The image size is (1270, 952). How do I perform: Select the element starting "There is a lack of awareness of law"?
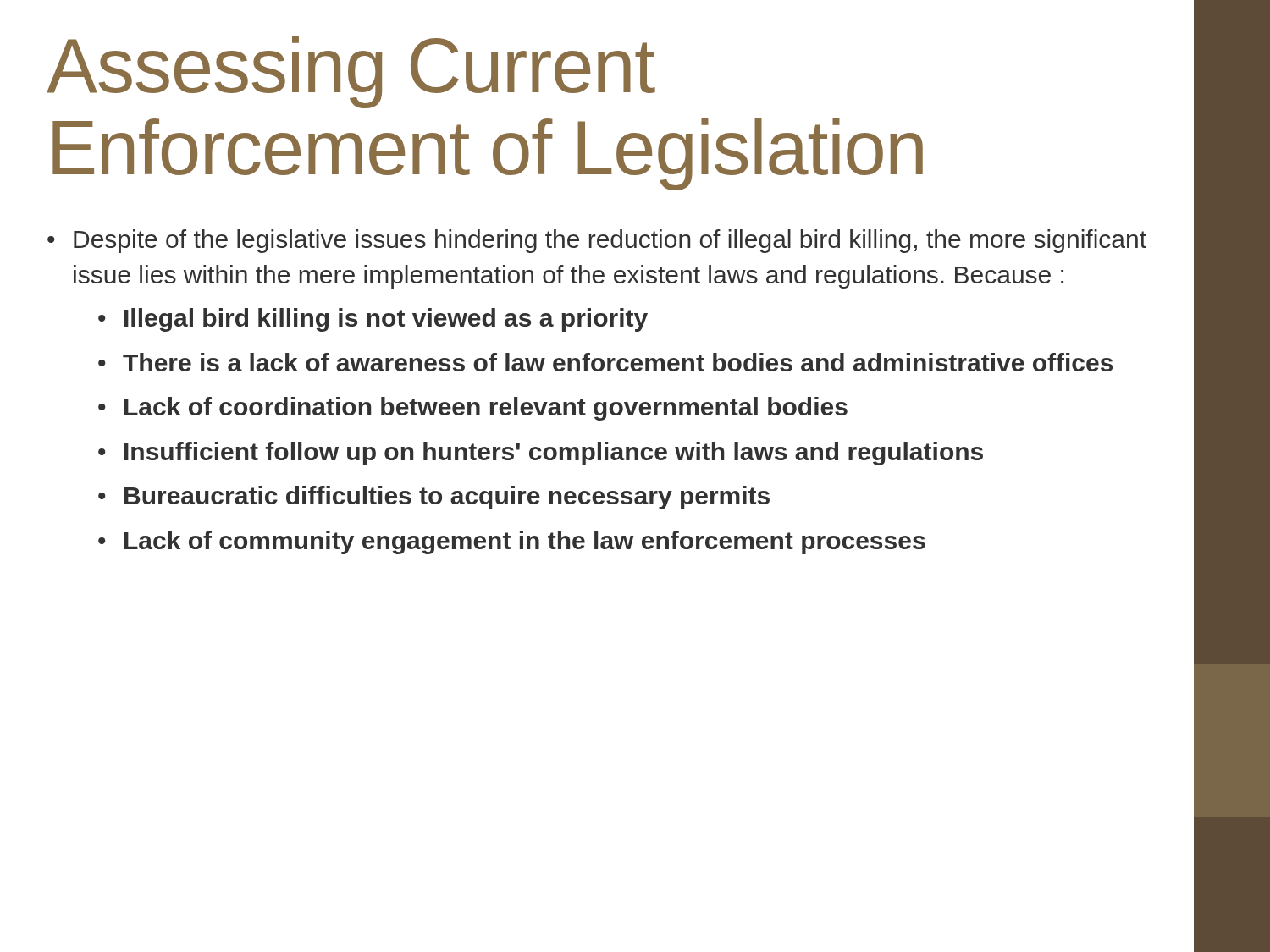[x=618, y=362]
